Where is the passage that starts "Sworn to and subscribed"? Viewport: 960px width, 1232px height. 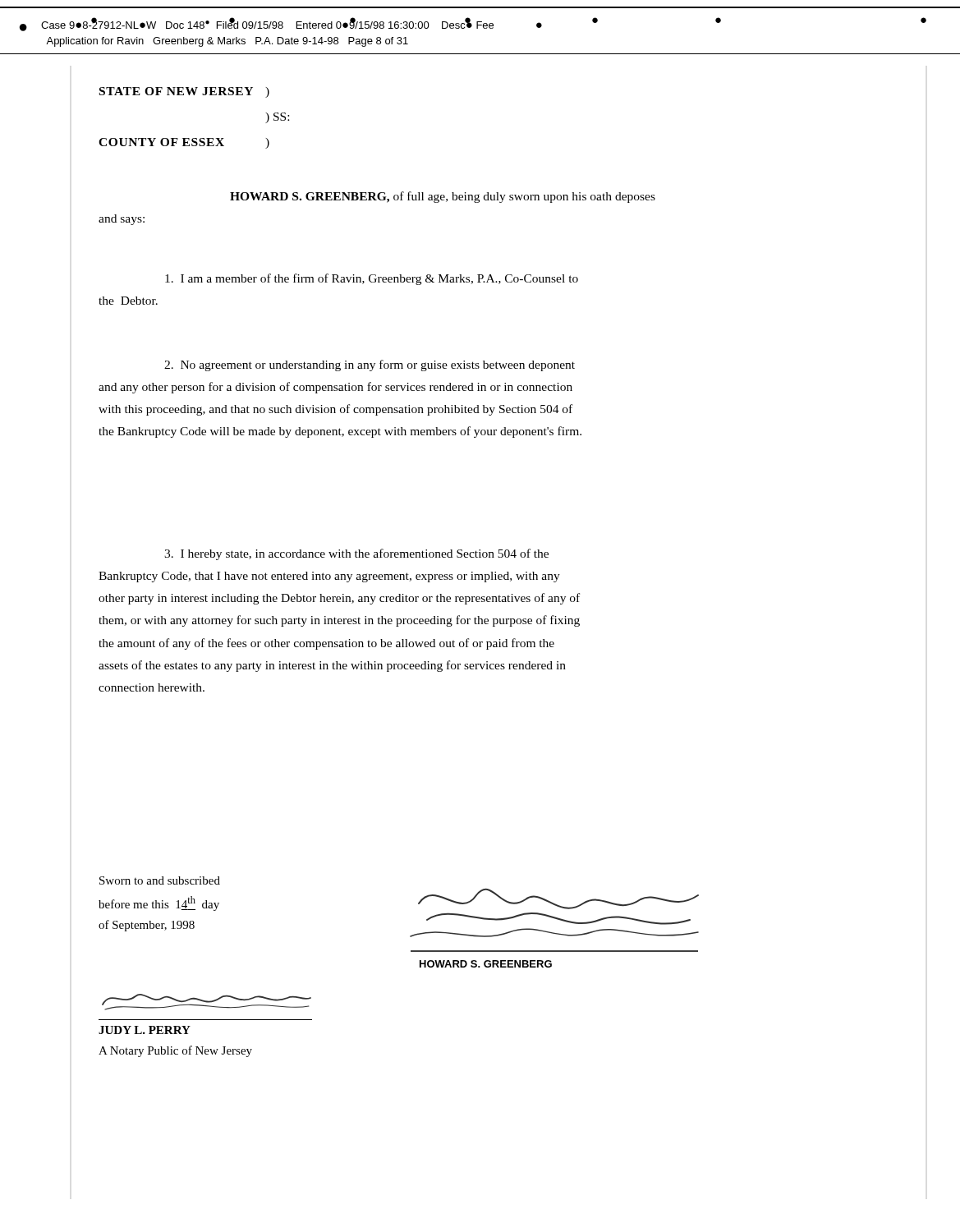click(x=159, y=903)
